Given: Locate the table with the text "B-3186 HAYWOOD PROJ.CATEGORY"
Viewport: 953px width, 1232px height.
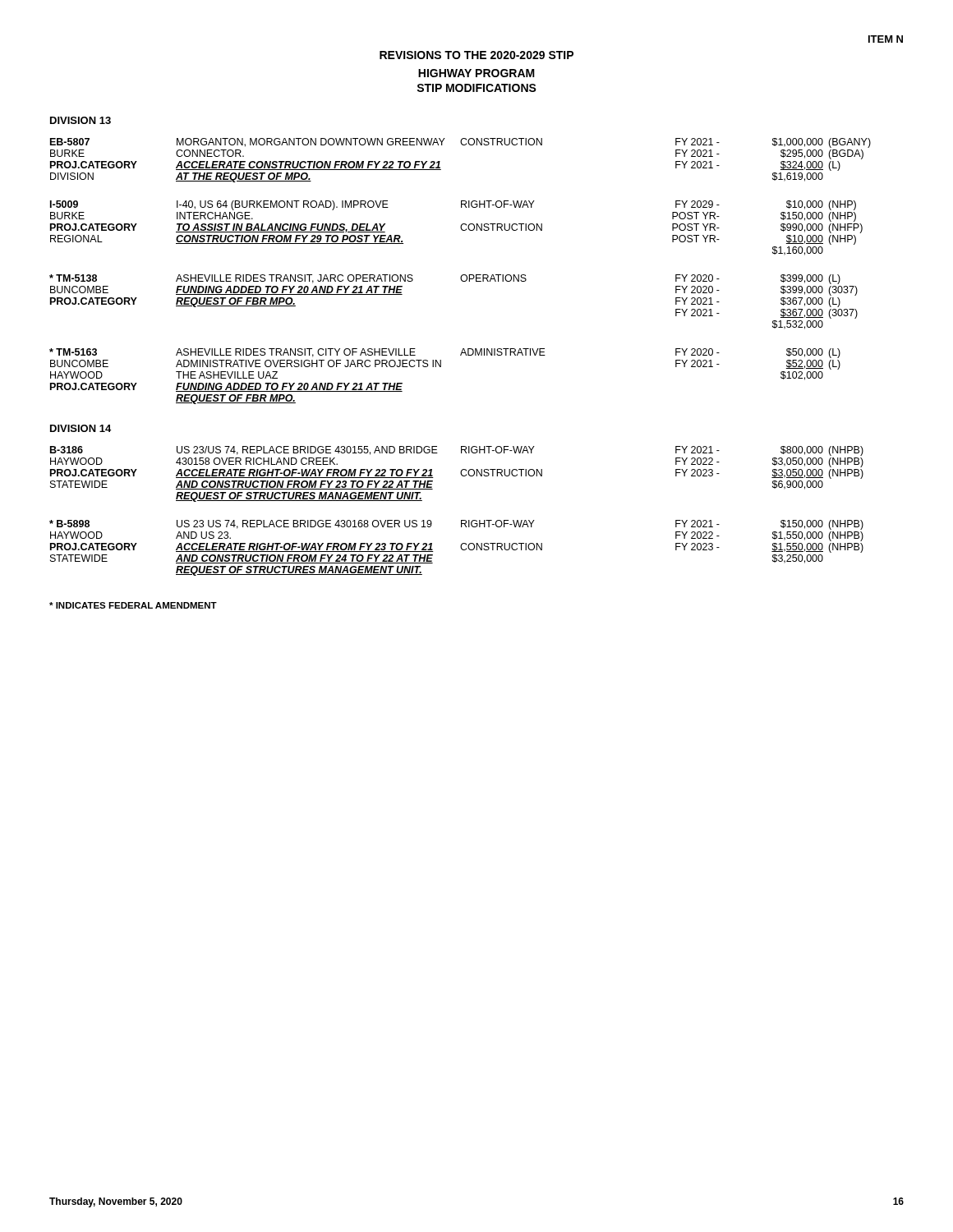Looking at the screenshot, I should click(x=476, y=473).
